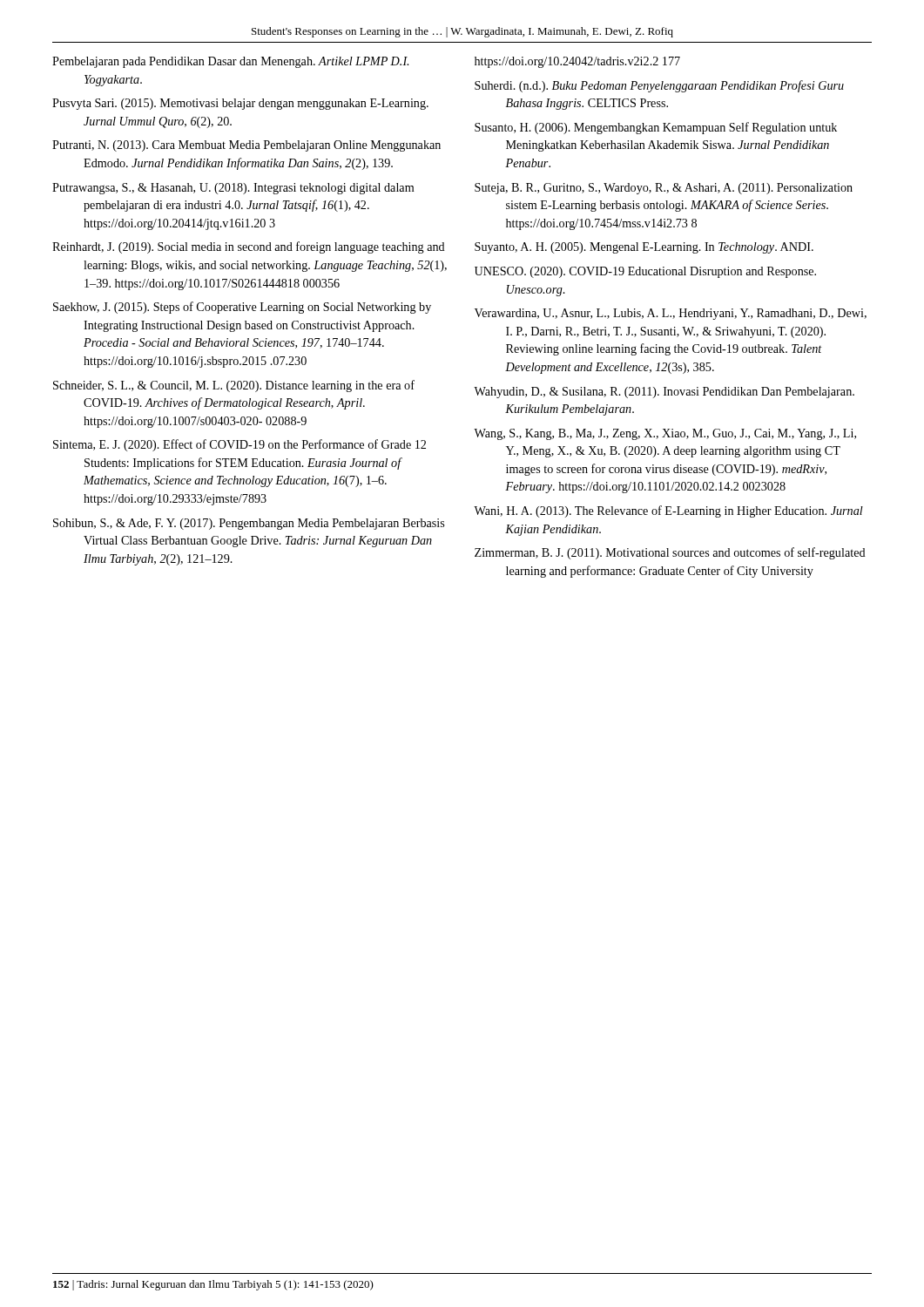Point to the region starting "Pusvyta Sari. (2015). Memotivasi belajar dengan menggunakan E-Learning."
Image resolution: width=924 pixels, height=1307 pixels.
[x=241, y=112]
